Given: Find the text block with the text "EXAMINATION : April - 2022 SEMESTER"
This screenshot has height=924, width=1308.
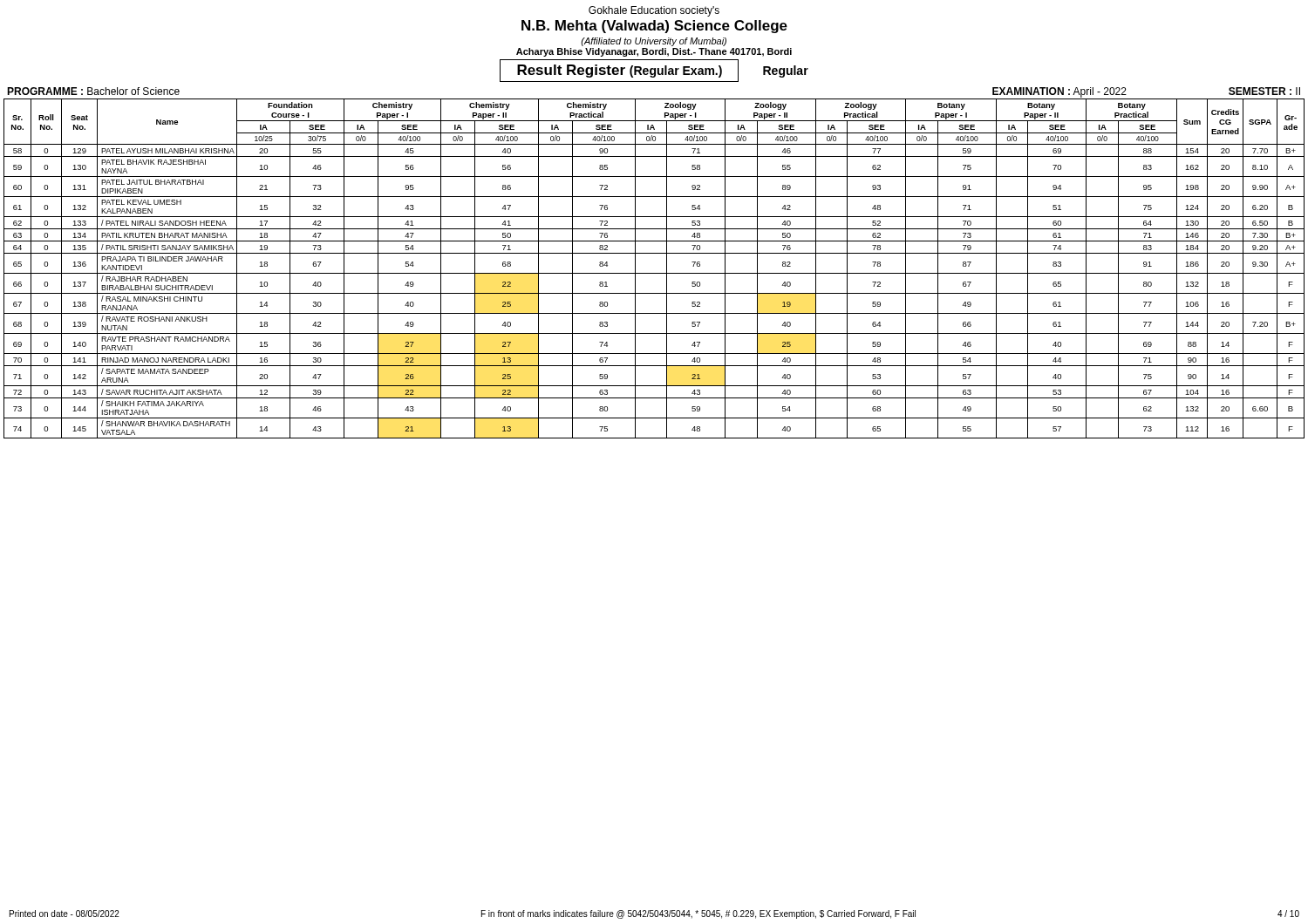Looking at the screenshot, I should [x=1146, y=92].
